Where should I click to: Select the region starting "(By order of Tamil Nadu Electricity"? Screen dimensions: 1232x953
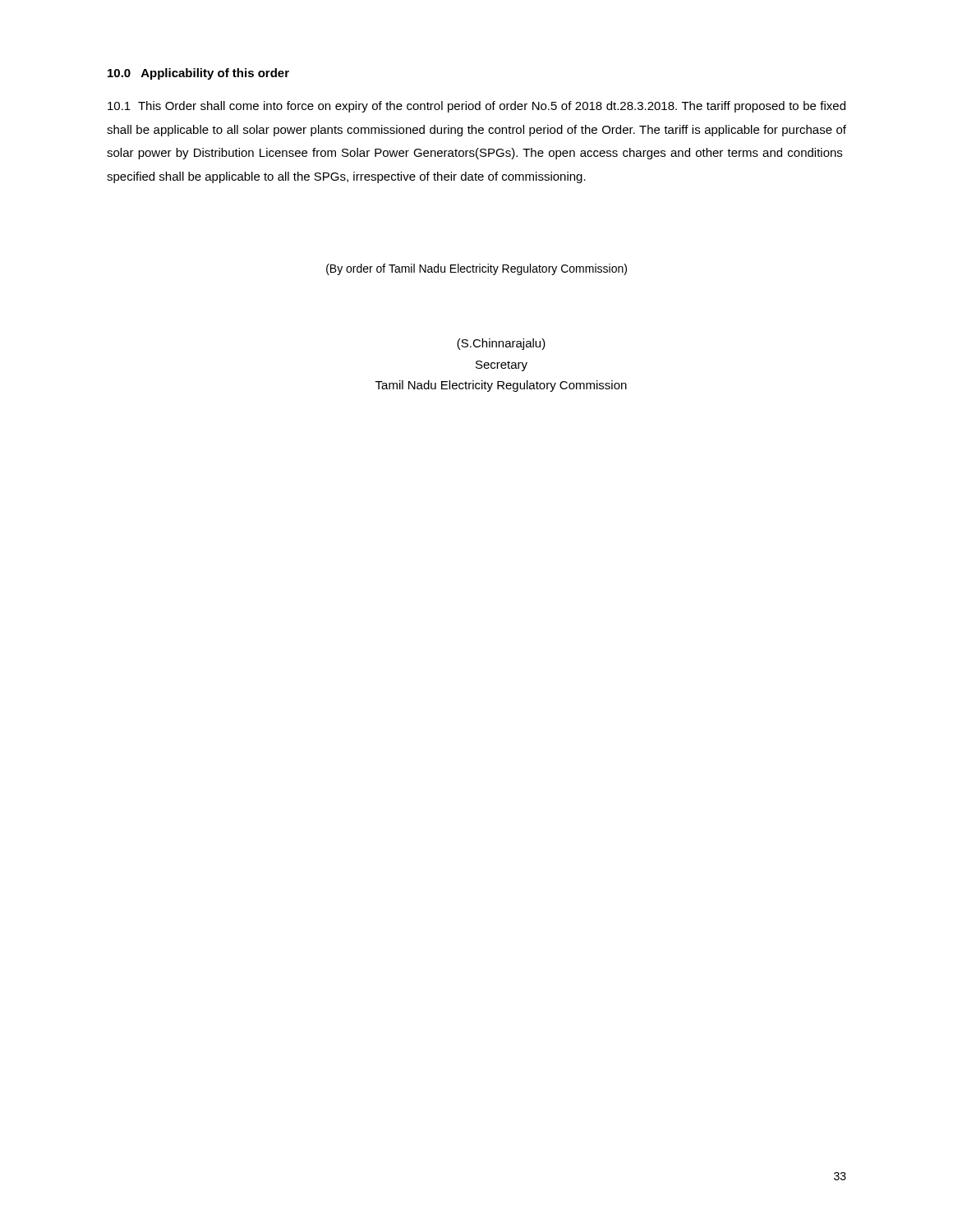(x=476, y=269)
